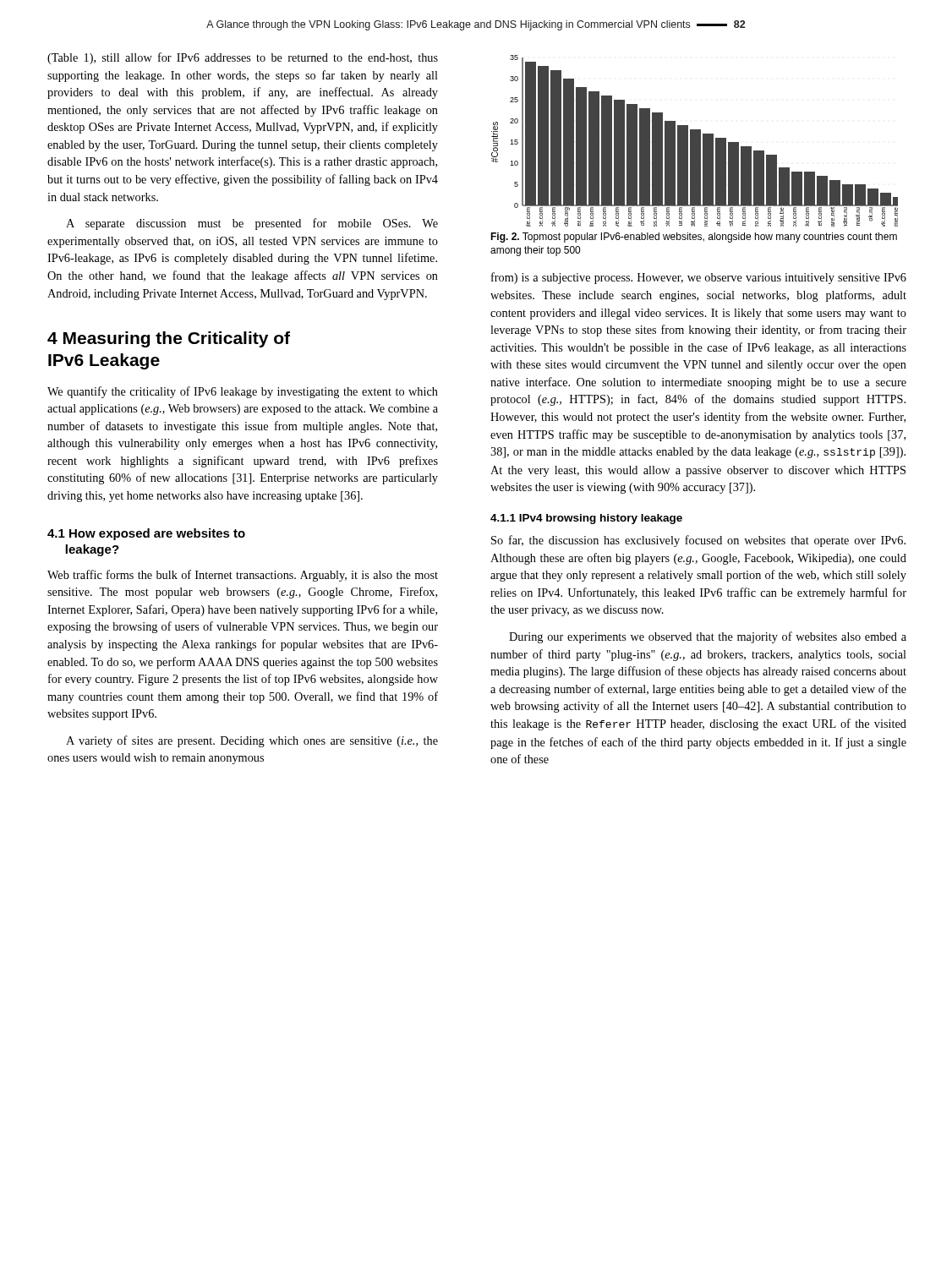Navigate to the text starting "4.1.1 IPv4 browsing history leakage"
This screenshot has width=952, height=1268.
click(x=586, y=518)
